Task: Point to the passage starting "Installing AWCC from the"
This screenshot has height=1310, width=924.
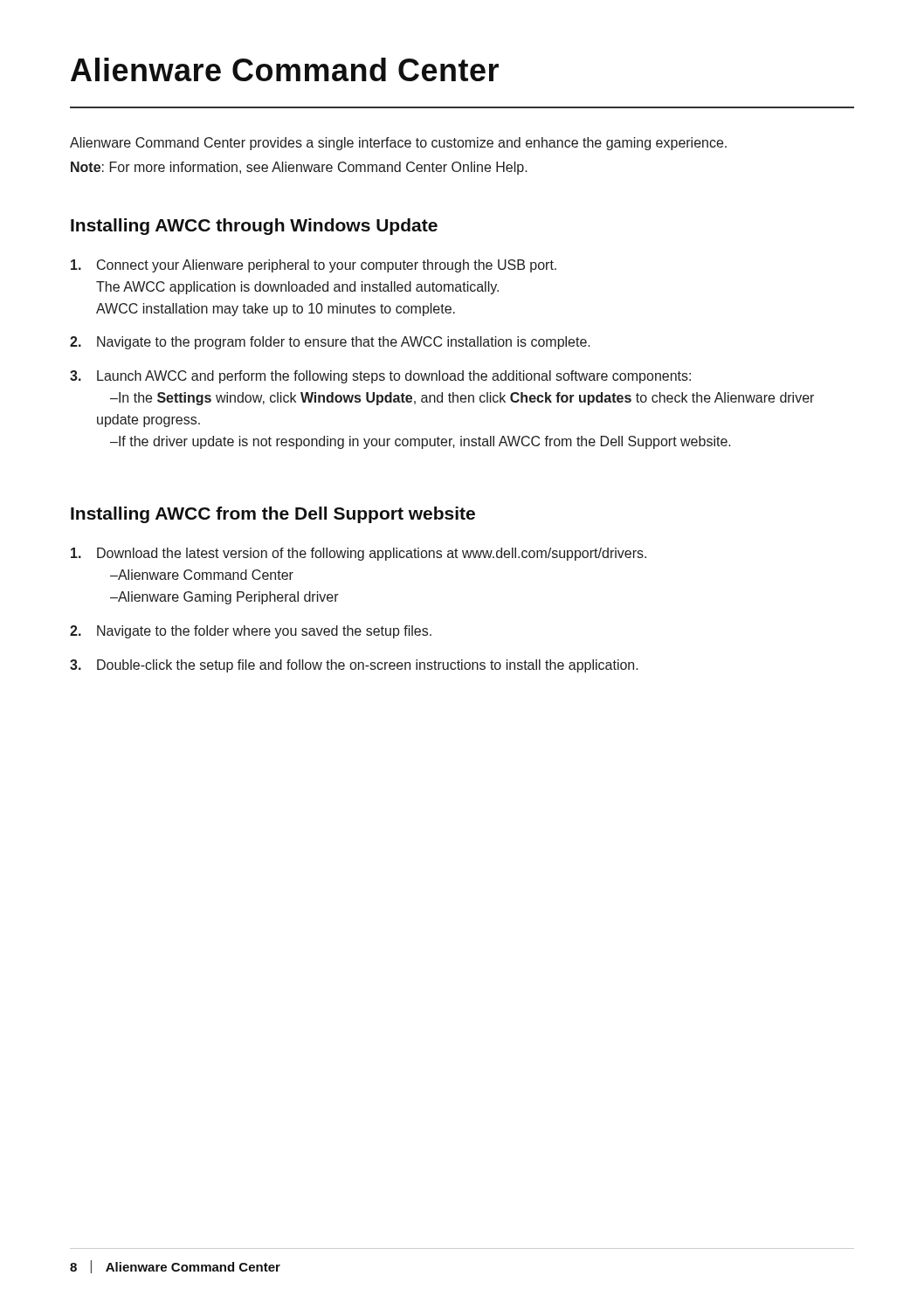Action: point(273,513)
